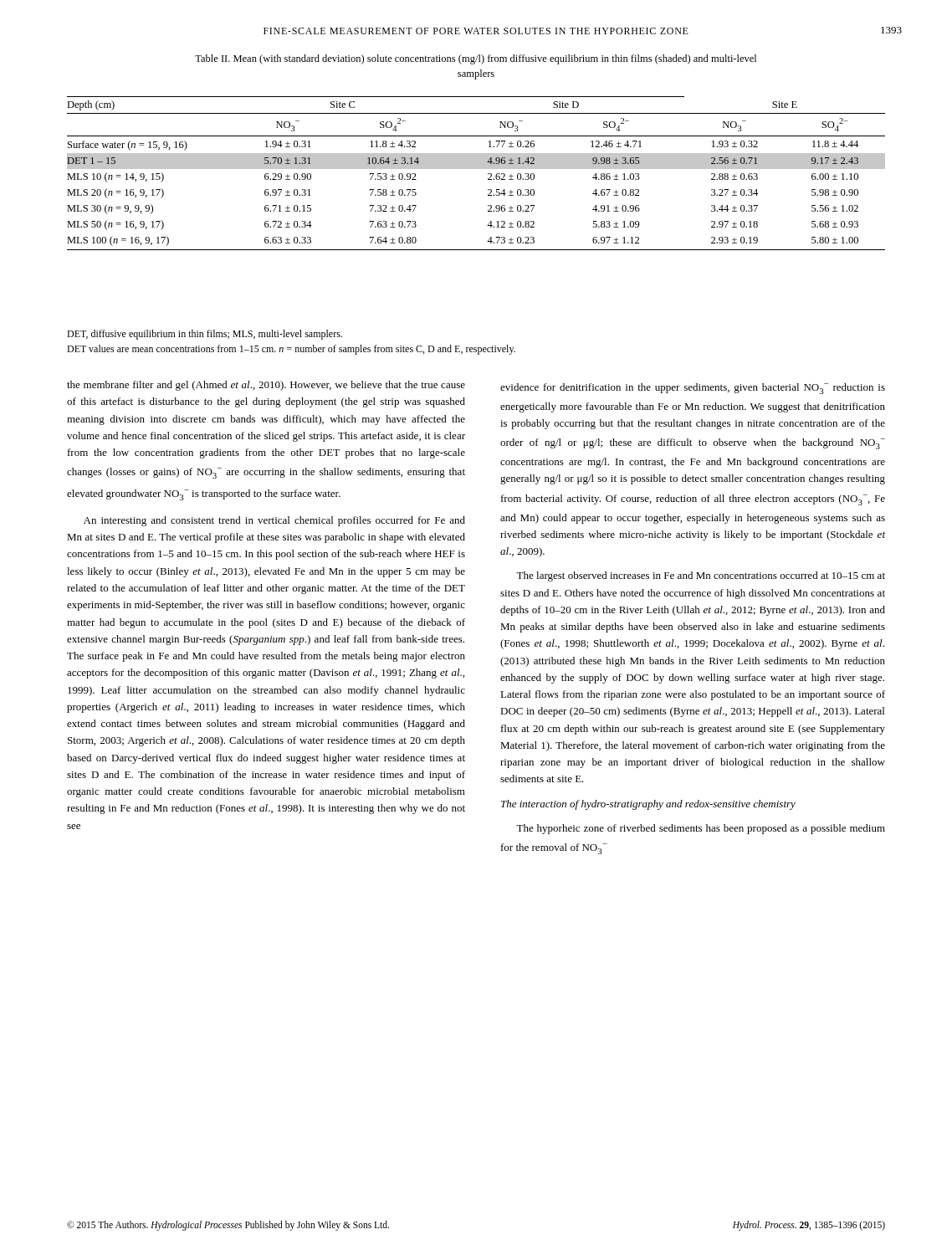Find the text block that says "An interesting and consistent"

[266, 673]
